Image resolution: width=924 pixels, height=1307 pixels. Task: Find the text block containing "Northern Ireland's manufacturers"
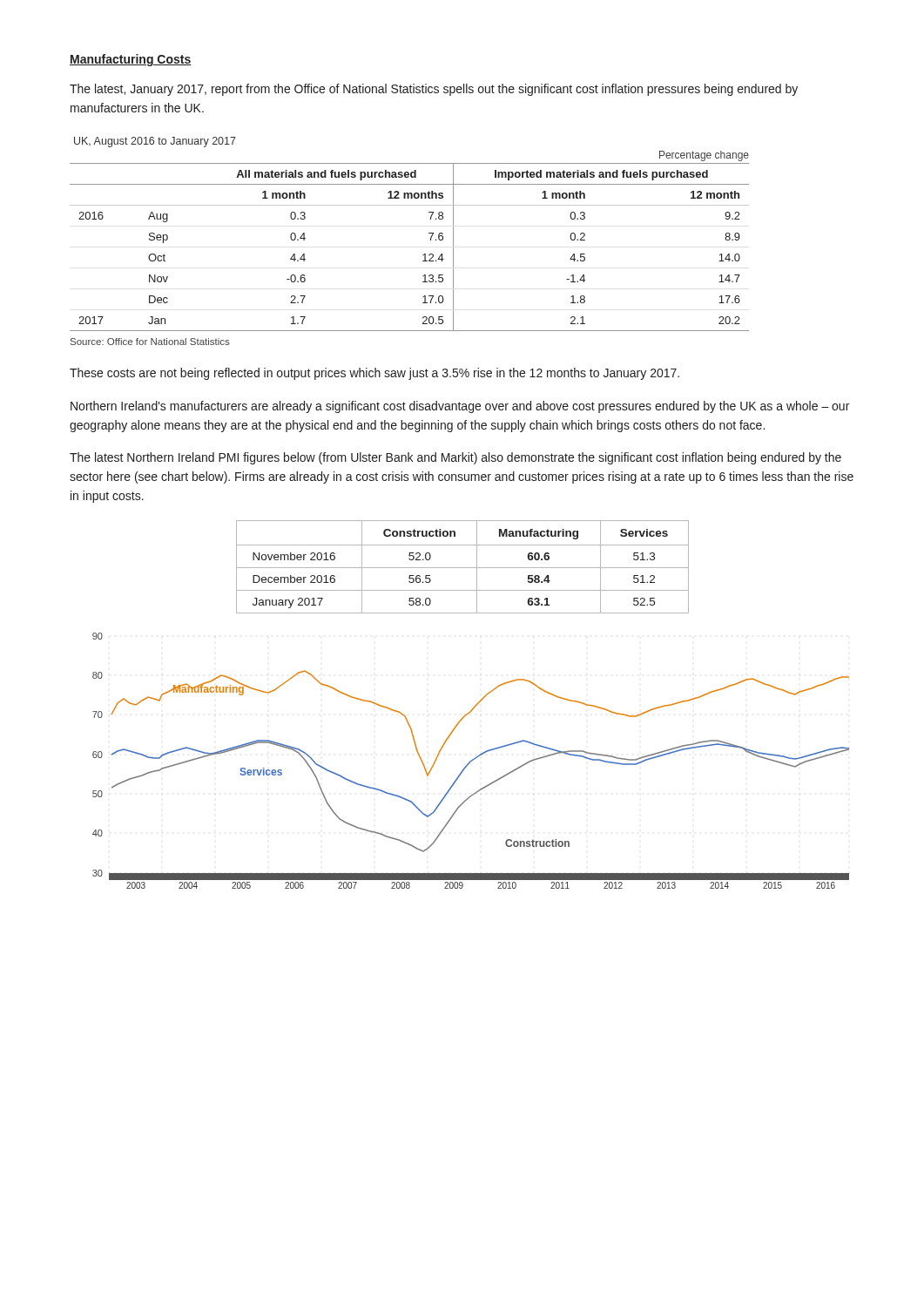click(x=460, y=416)
